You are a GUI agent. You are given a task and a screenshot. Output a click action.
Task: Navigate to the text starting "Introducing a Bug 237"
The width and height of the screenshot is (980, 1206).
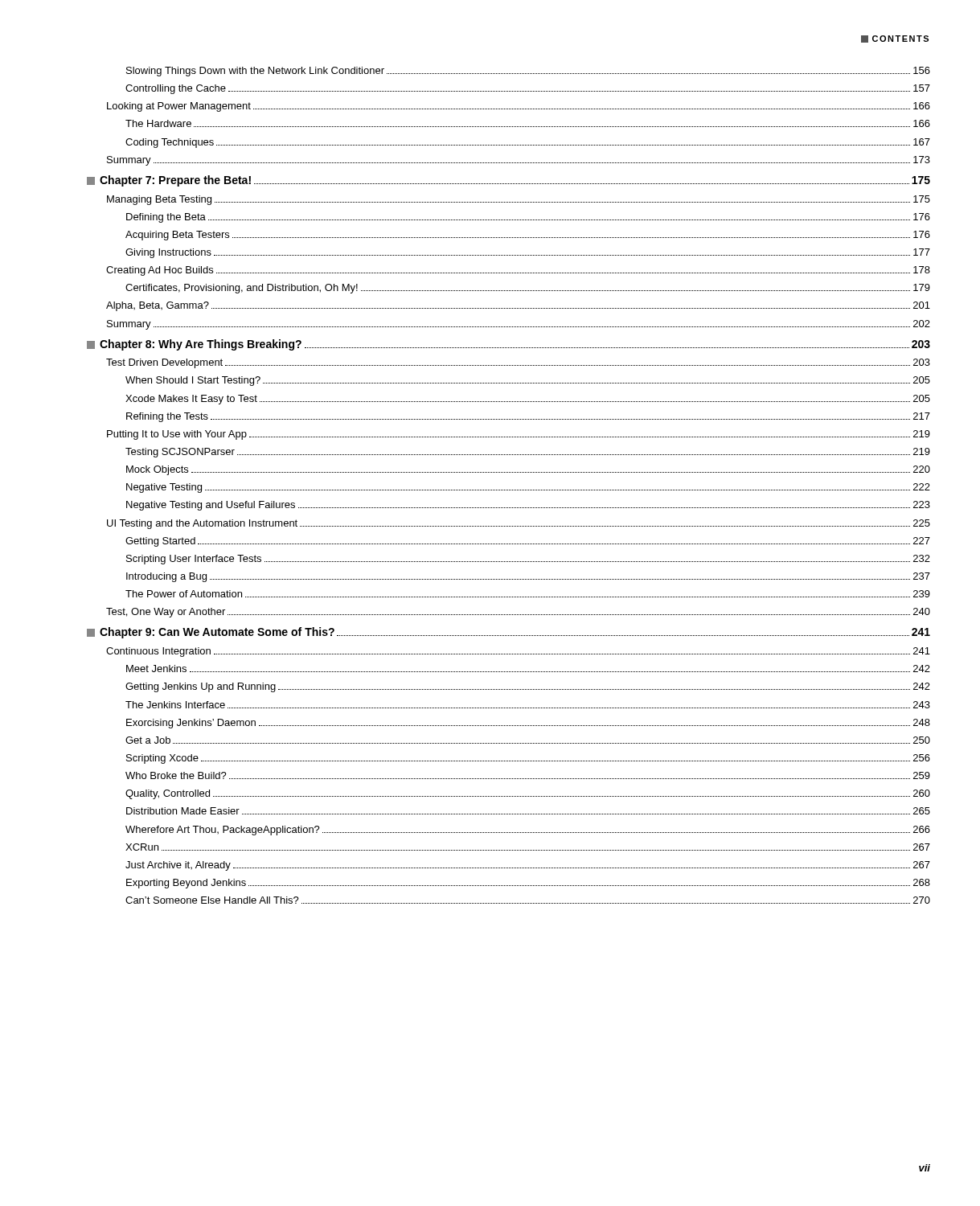point(528,577)
